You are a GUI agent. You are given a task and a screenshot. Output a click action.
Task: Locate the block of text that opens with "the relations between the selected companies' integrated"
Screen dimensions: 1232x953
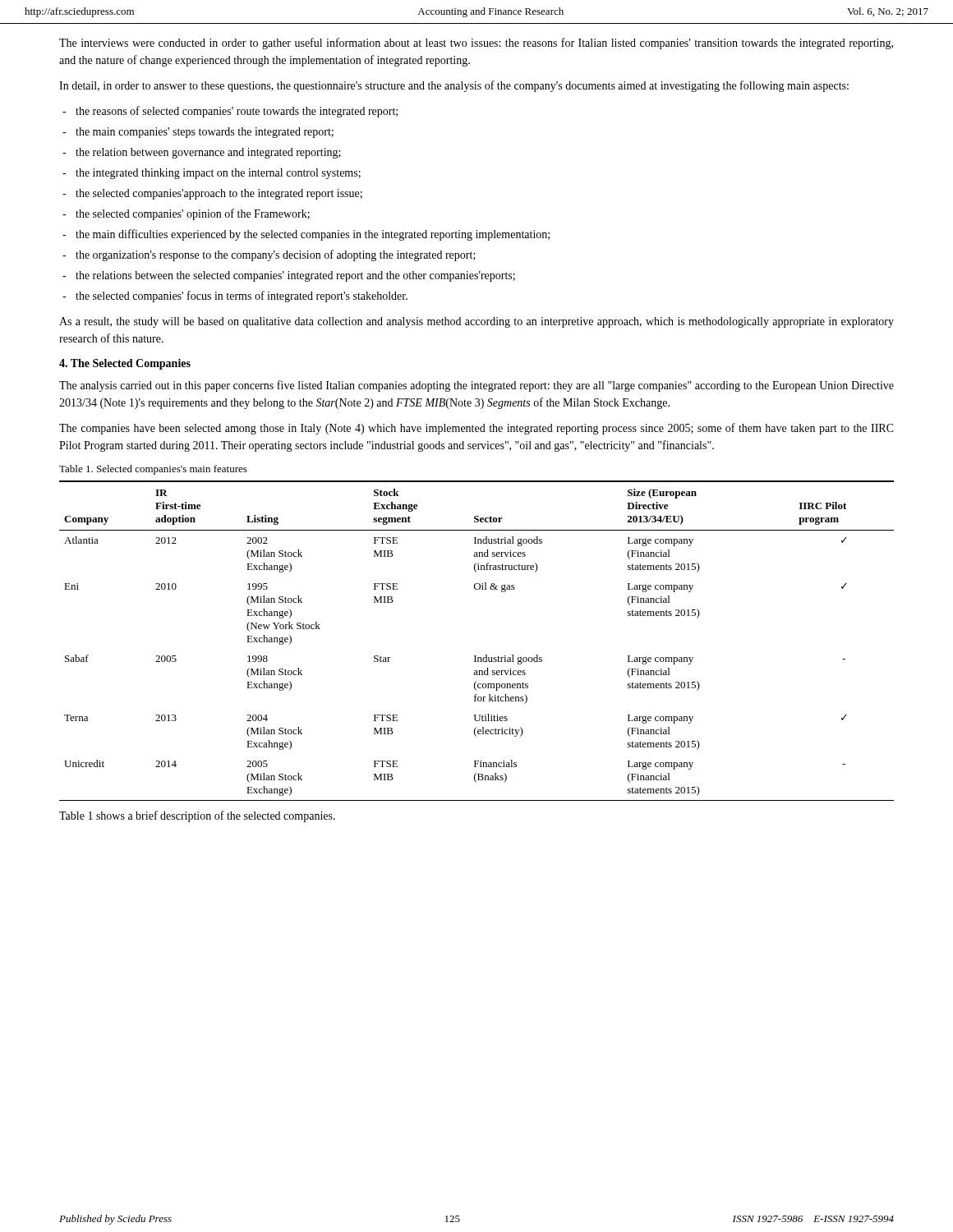(476, 276)
